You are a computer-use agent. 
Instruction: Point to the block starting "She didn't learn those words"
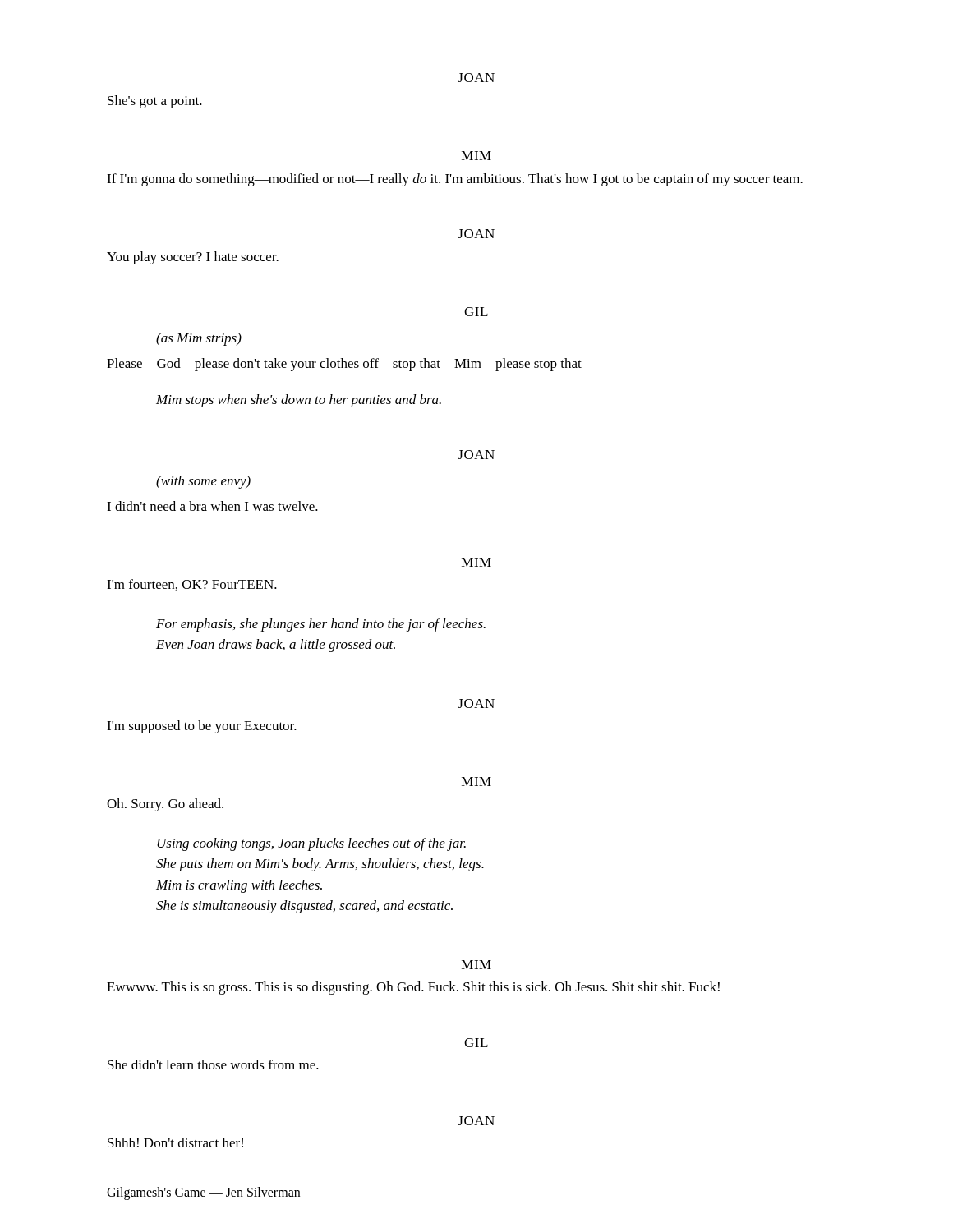click(x=213, y=1065)
